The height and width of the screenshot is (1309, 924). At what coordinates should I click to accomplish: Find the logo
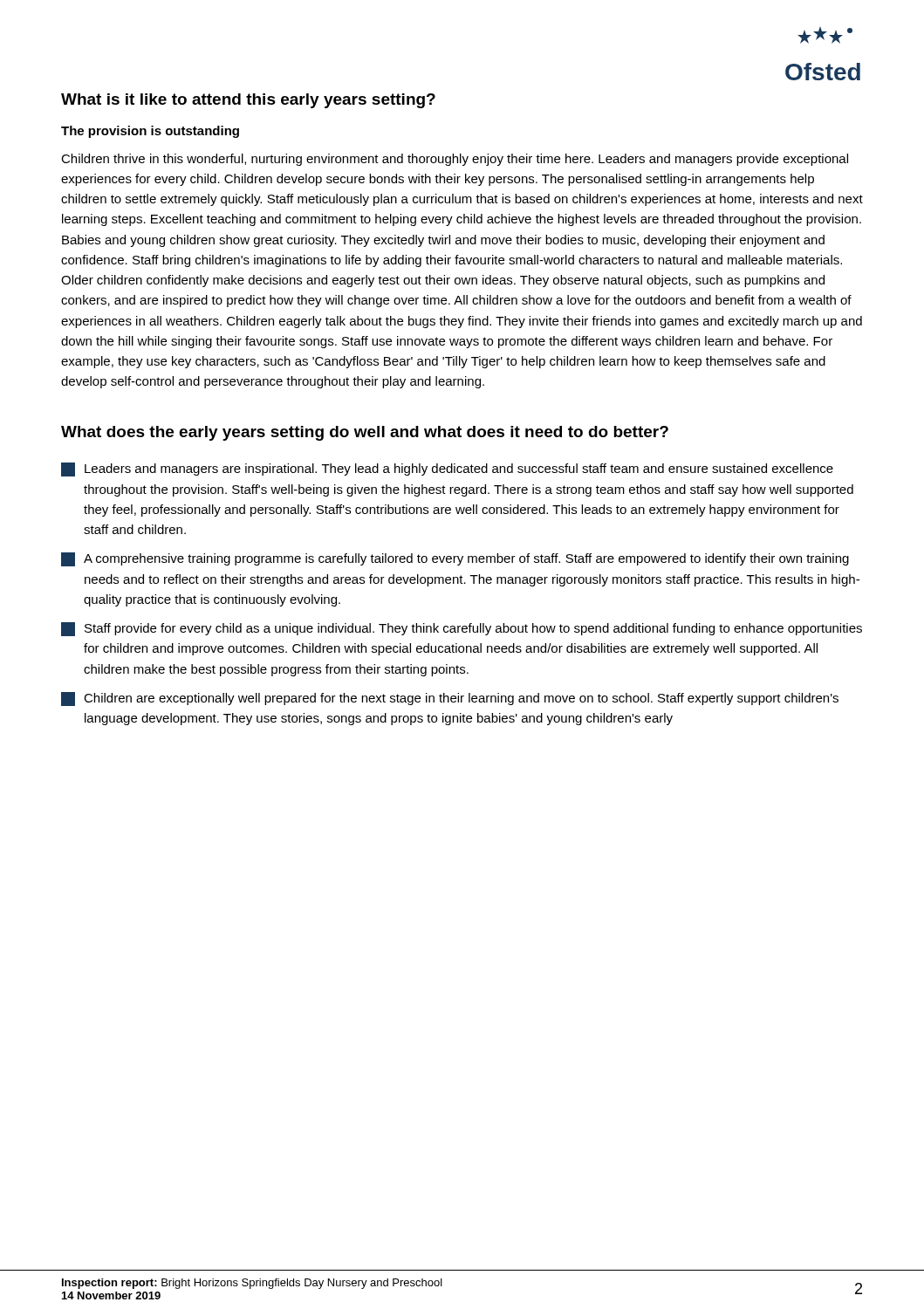(x=828, y=60)
